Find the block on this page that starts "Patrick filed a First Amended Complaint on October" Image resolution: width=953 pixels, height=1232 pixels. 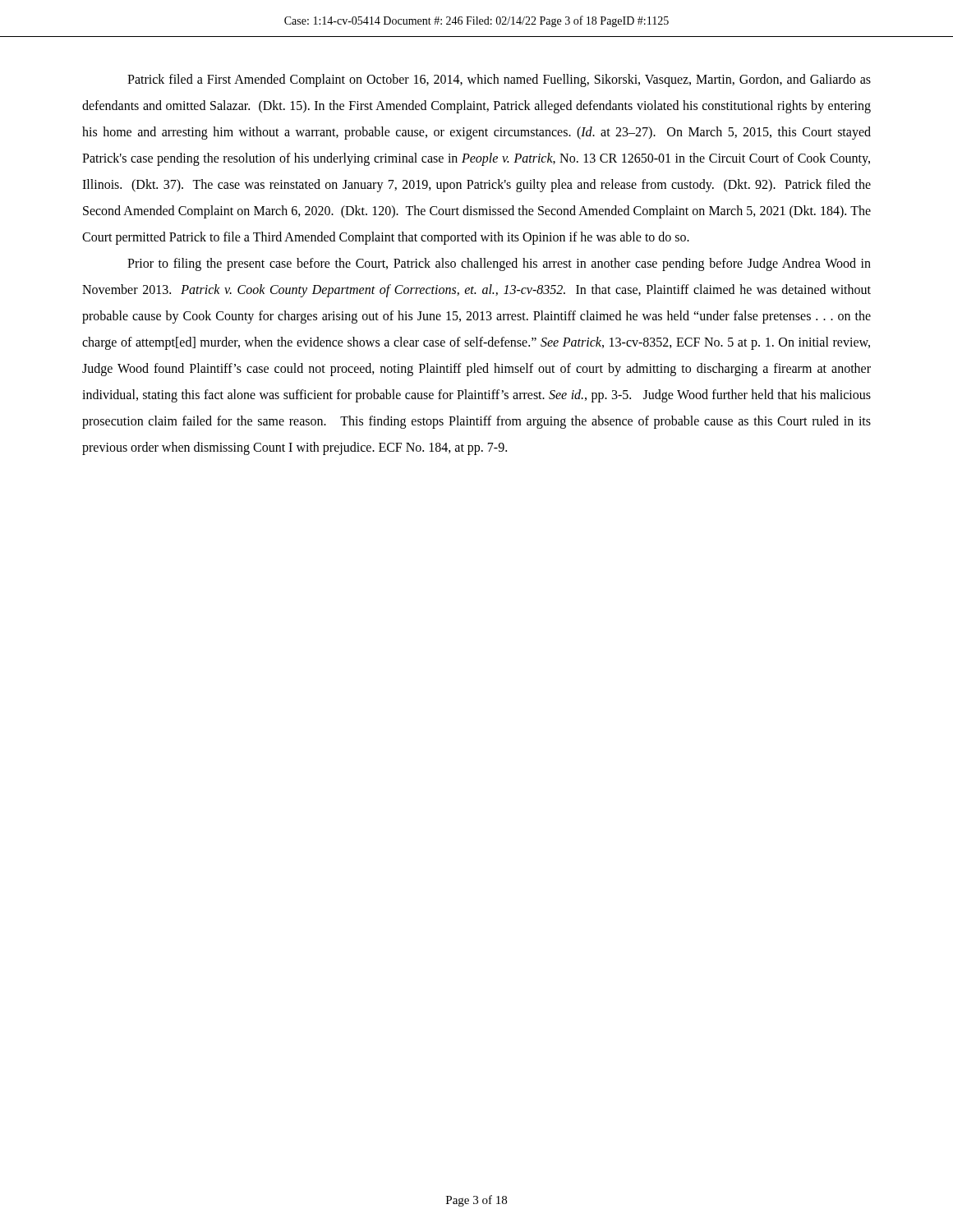click(x=476, y=158)
